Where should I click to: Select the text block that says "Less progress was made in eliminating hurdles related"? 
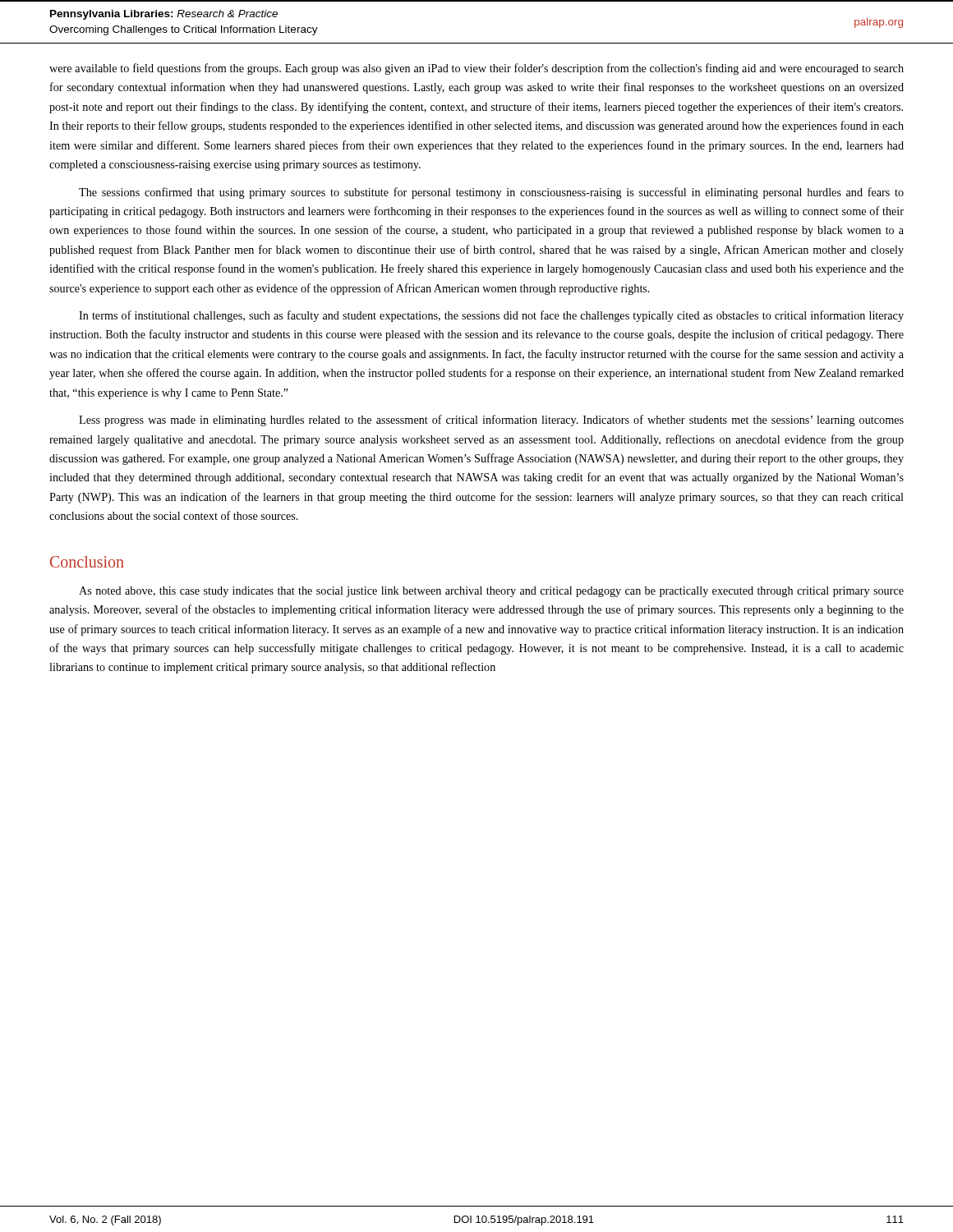[x=476, y=468]
